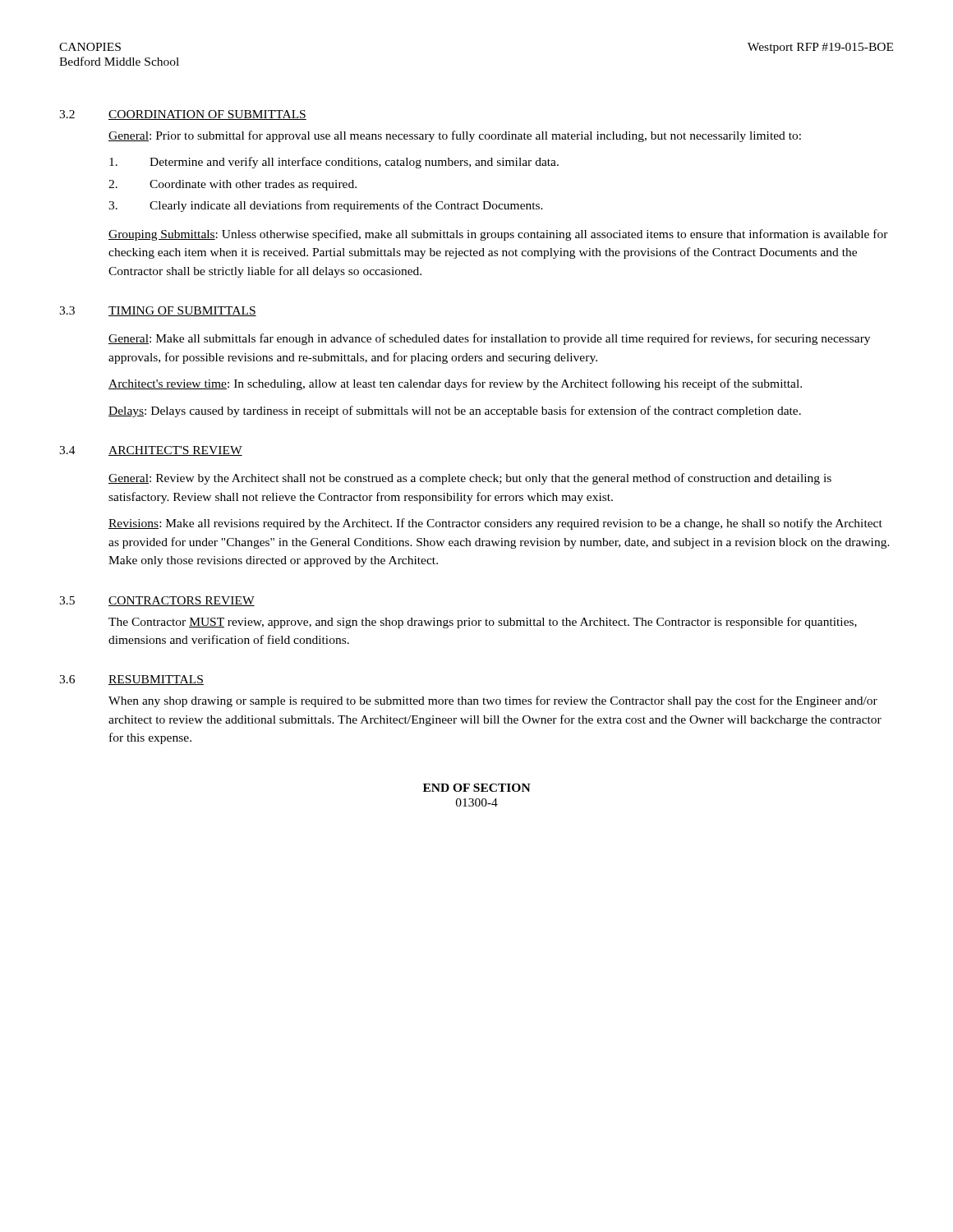Select the section header with the text "CONTRACTORS REVIEW"
Screen dimensions: 1232x953
181,600
